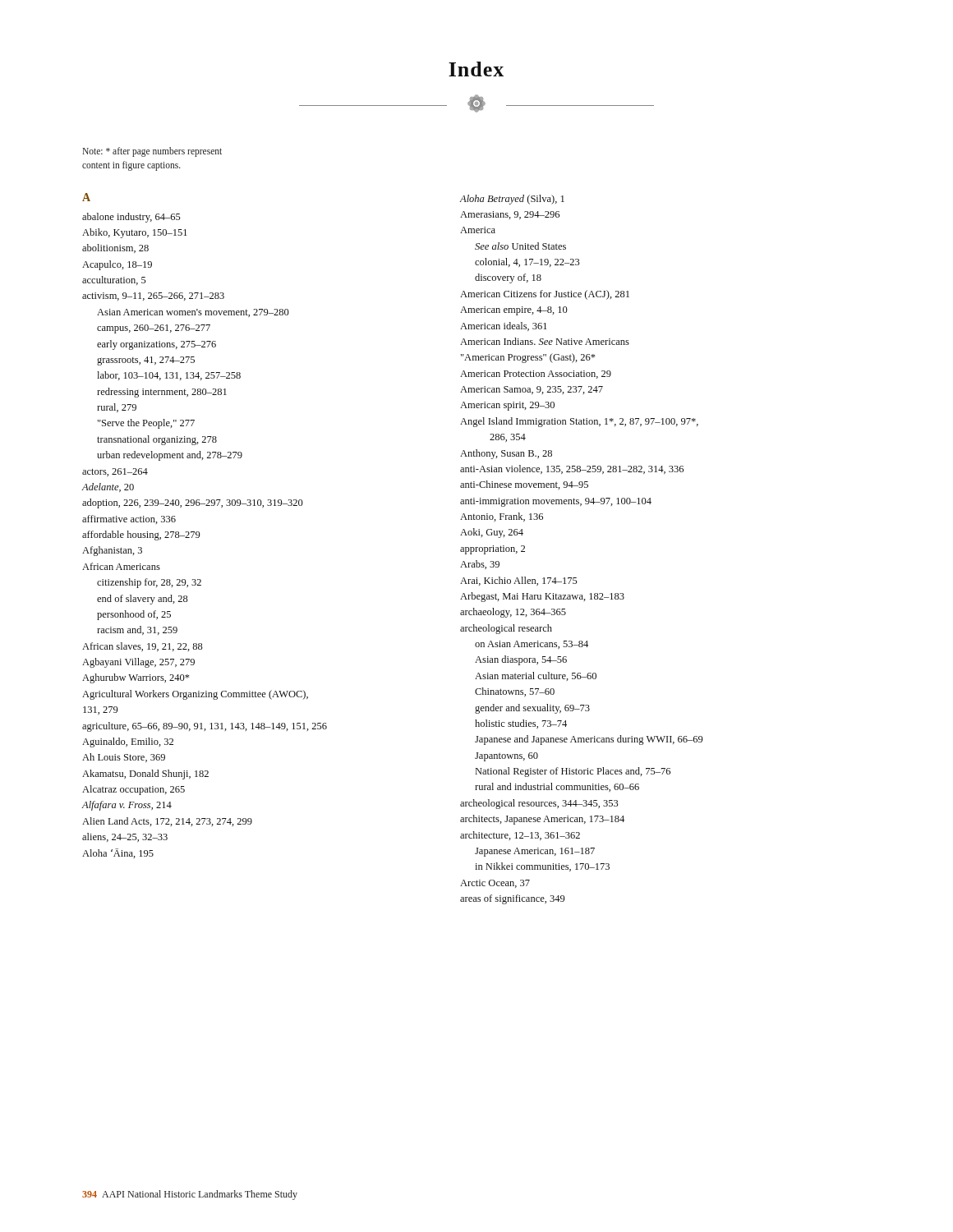Find the block on this page that starts "anti-Asian violence, 135, 258–259, 281–282, 314,"
Screen dimensions: 1232x953
coord(572,469)
